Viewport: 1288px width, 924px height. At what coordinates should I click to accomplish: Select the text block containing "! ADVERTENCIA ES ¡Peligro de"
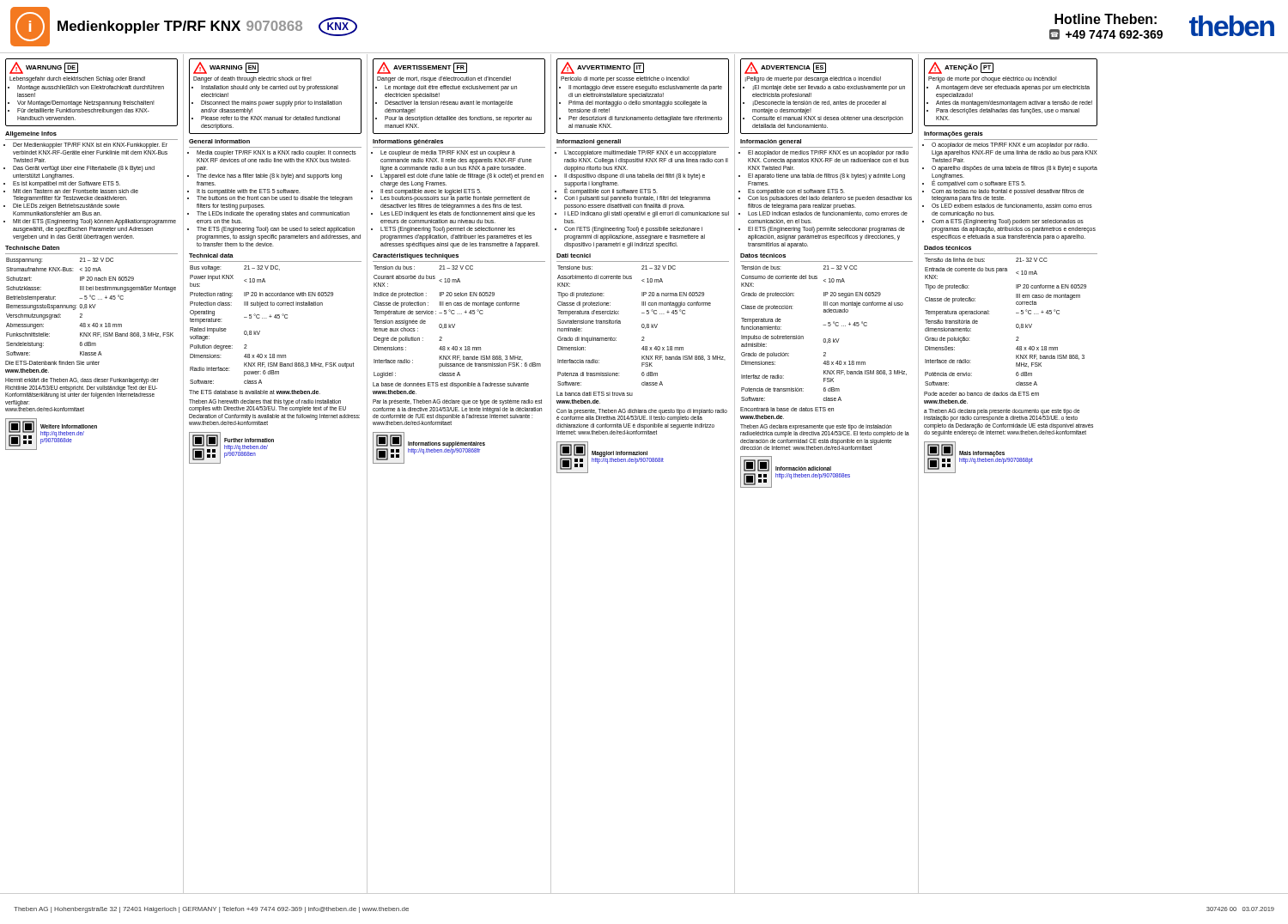(x=827, y=273)
